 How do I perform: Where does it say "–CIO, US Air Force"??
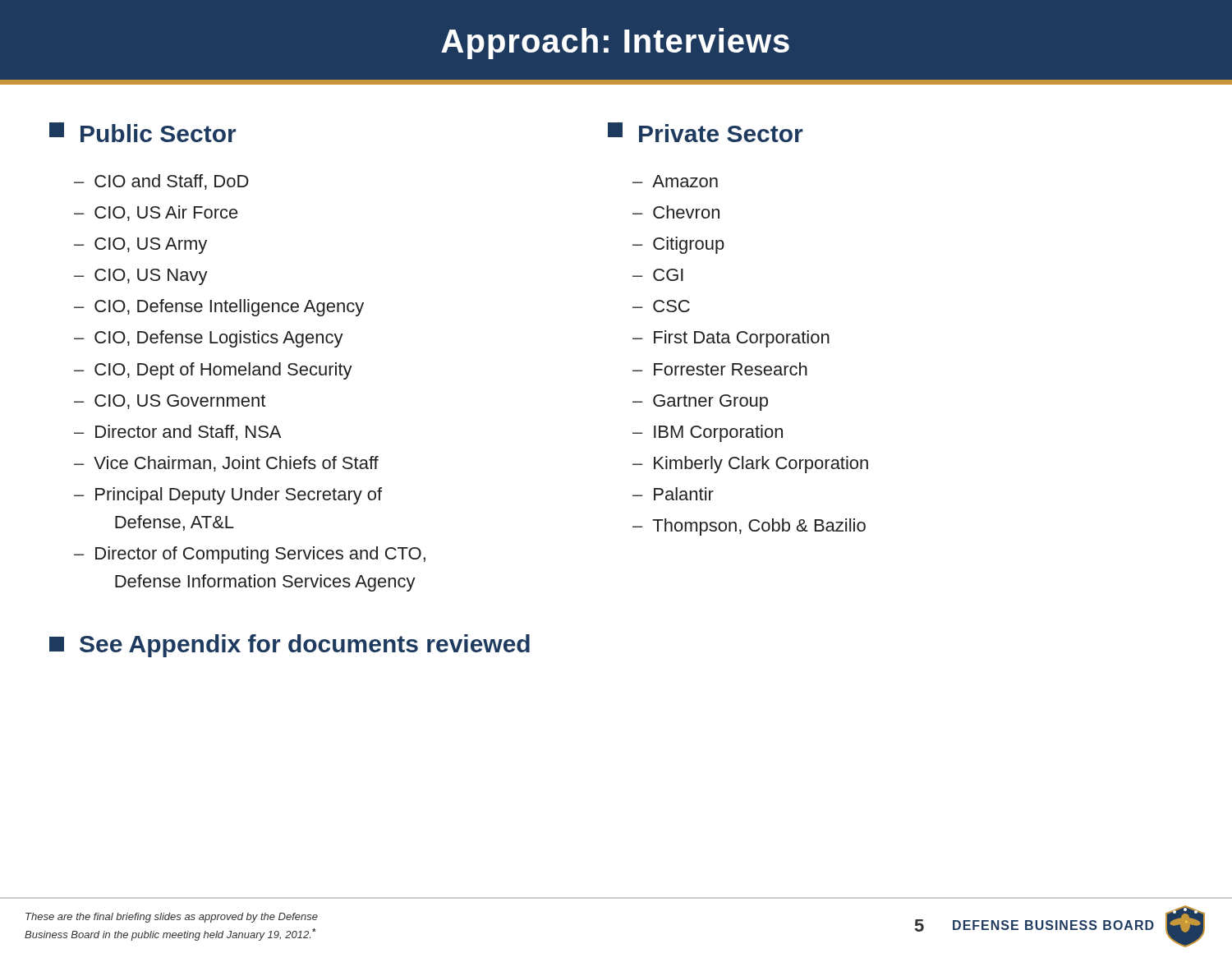point(156,213)
